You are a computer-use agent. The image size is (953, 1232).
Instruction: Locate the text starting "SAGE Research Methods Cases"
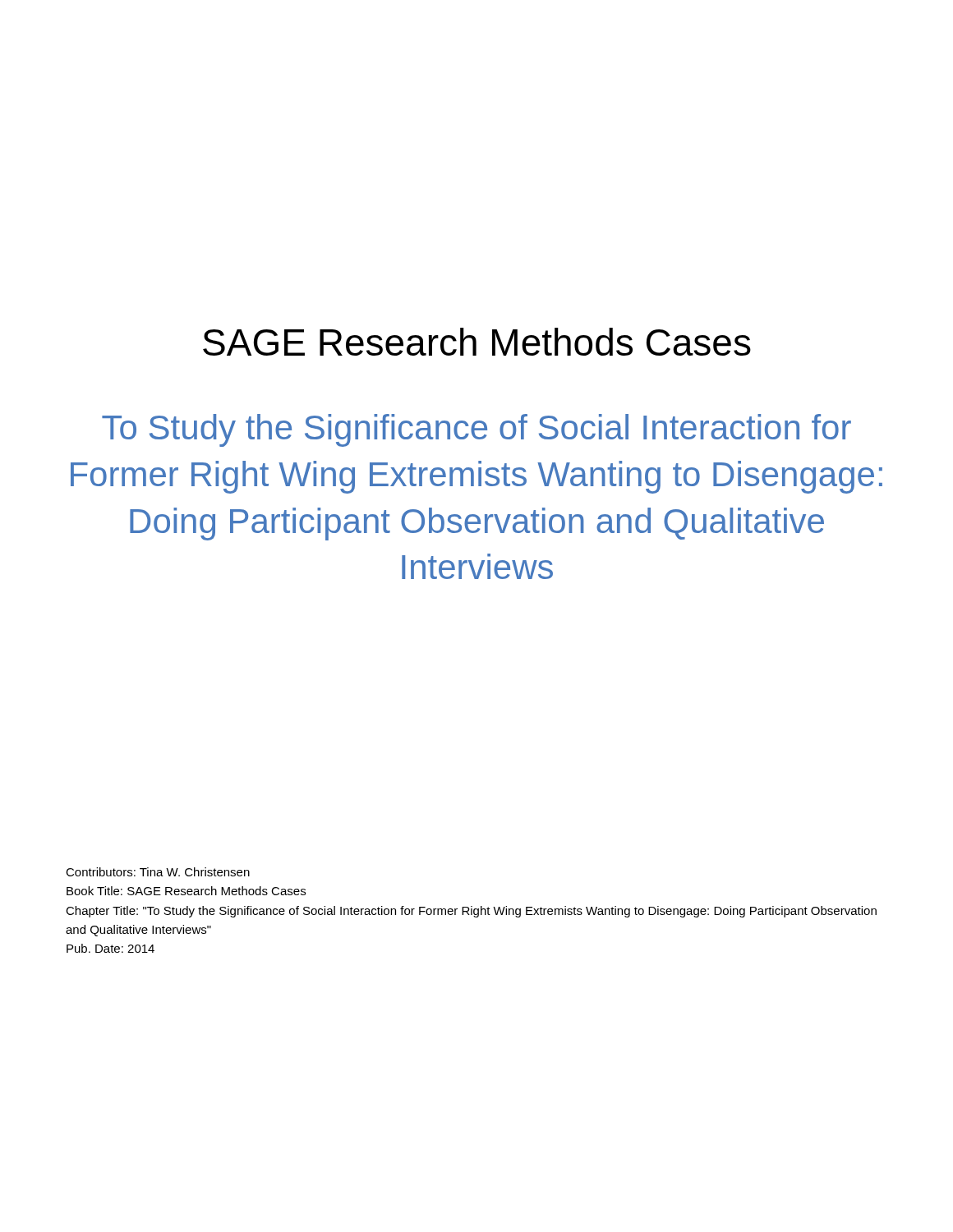coord(476,342)
